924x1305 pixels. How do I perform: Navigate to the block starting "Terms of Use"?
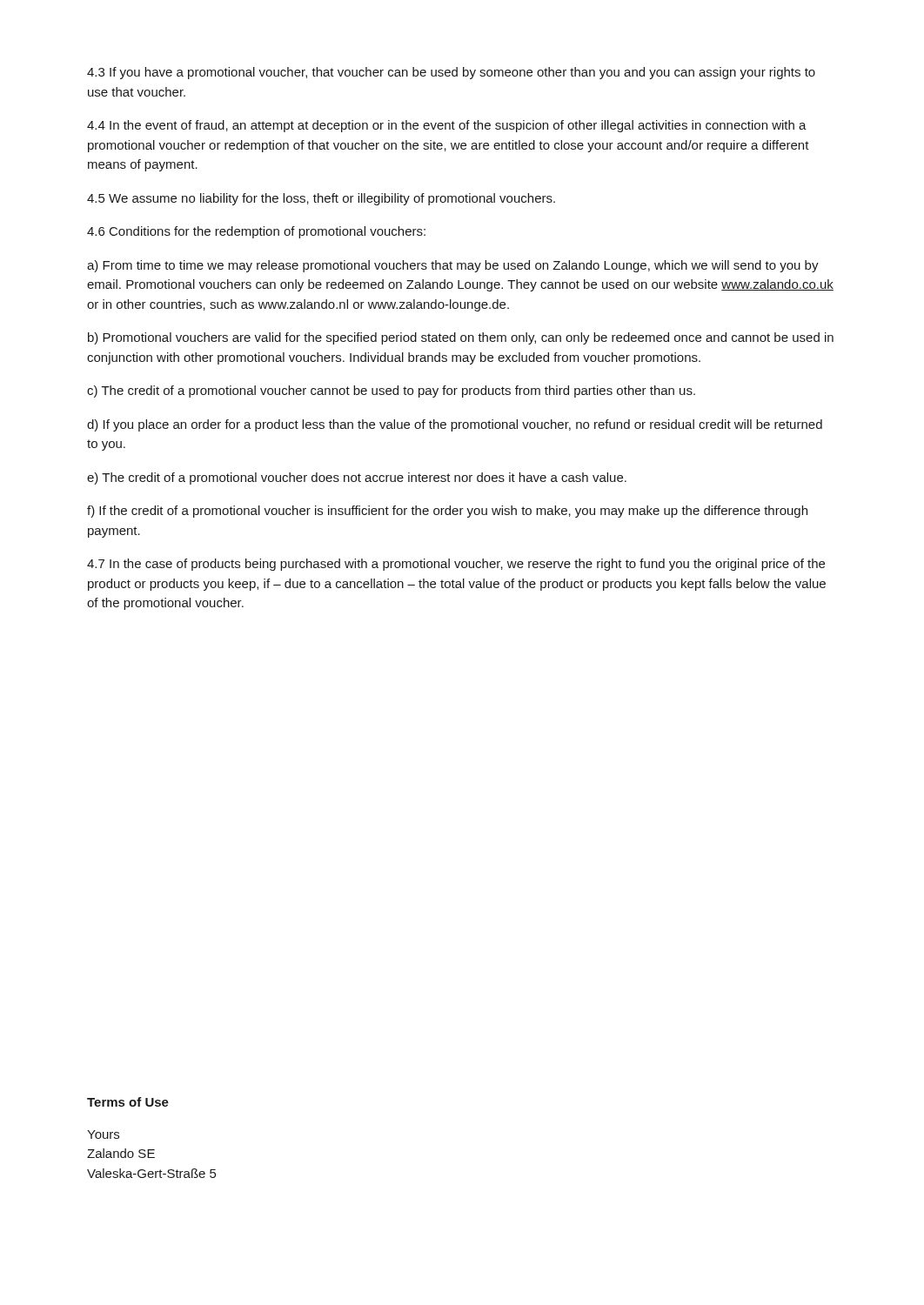pos(128,1101)
